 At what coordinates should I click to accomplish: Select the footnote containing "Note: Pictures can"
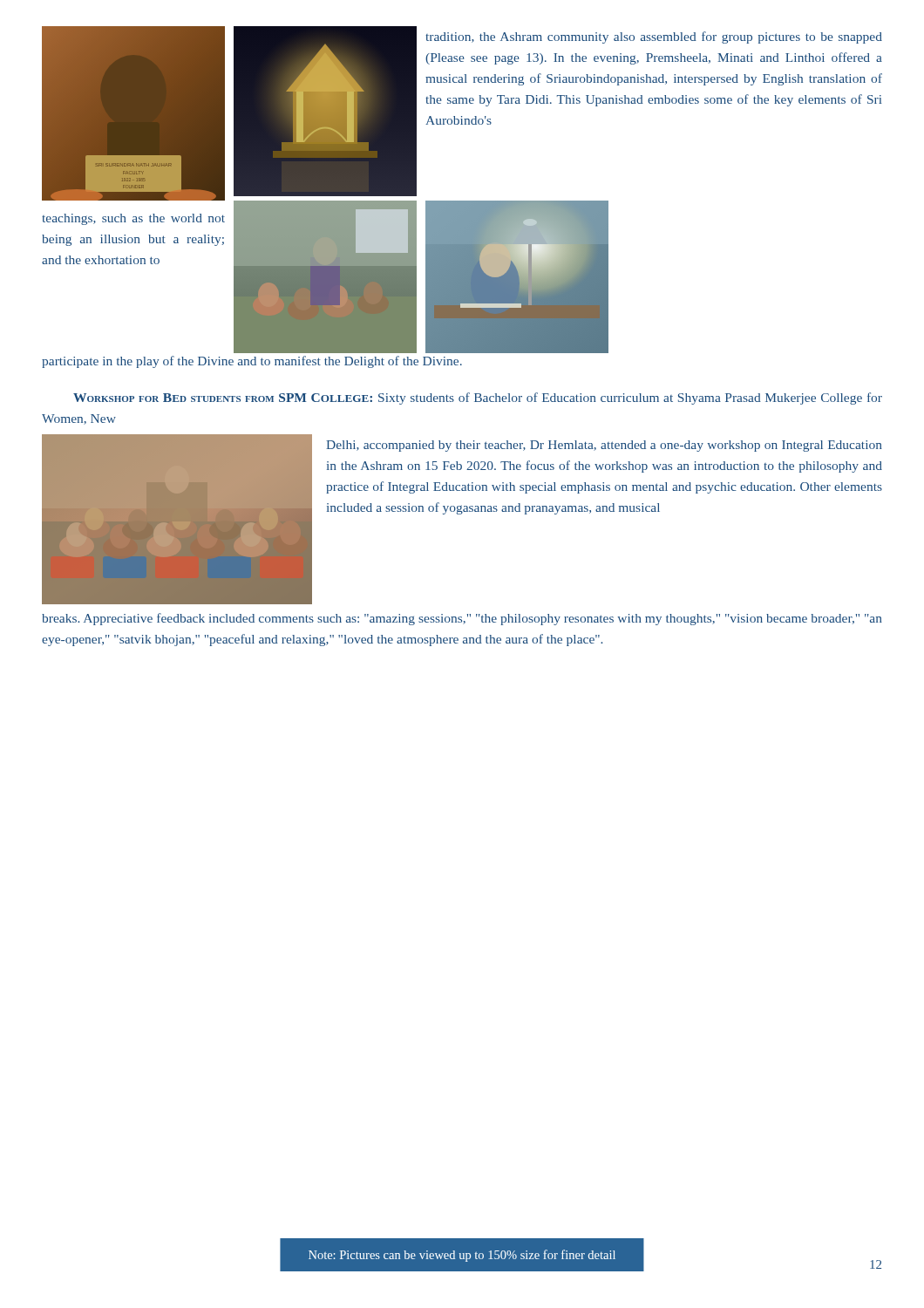pyautogui.click(x=462, y=1254)
